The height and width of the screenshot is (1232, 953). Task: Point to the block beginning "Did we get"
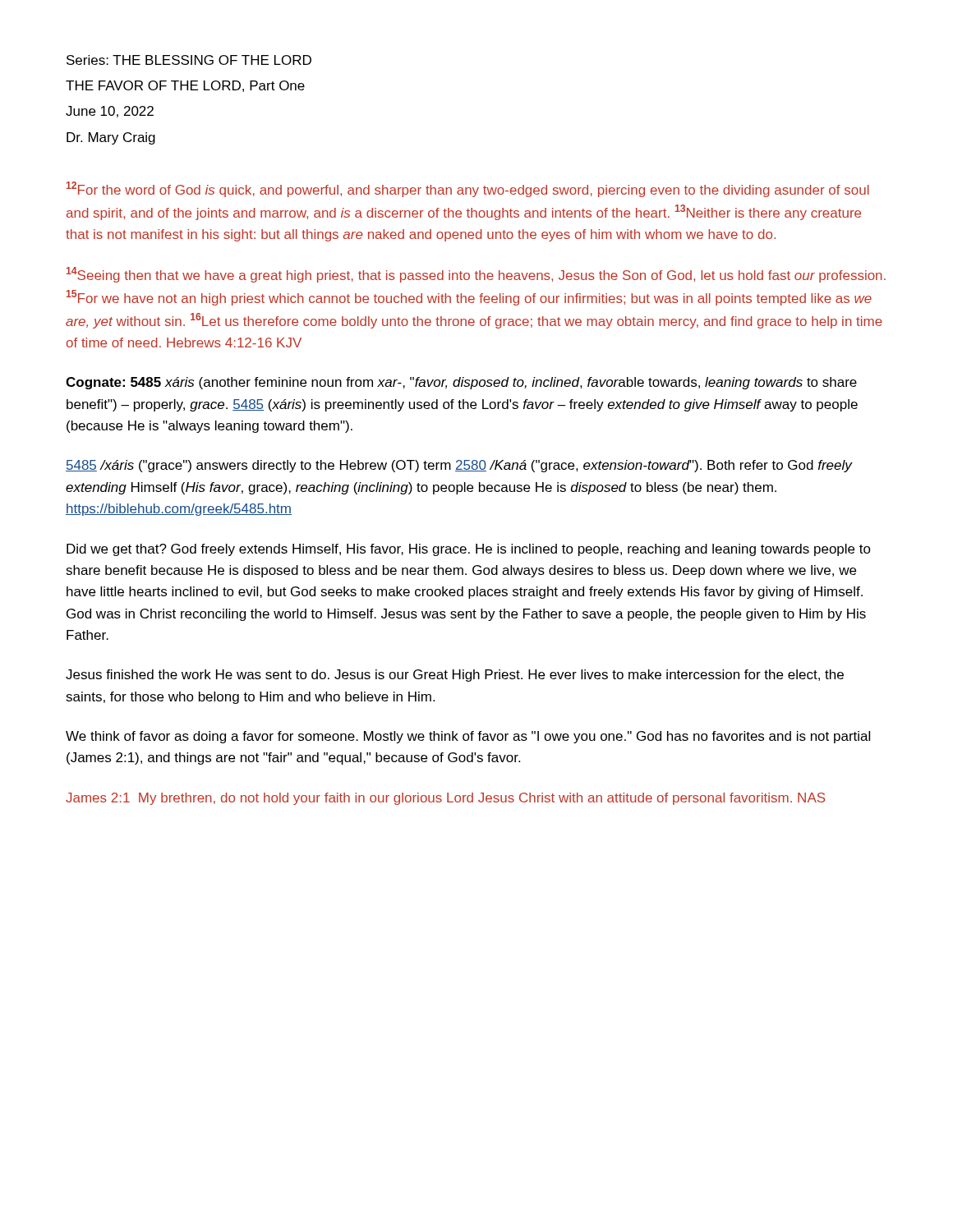(468, 592)
